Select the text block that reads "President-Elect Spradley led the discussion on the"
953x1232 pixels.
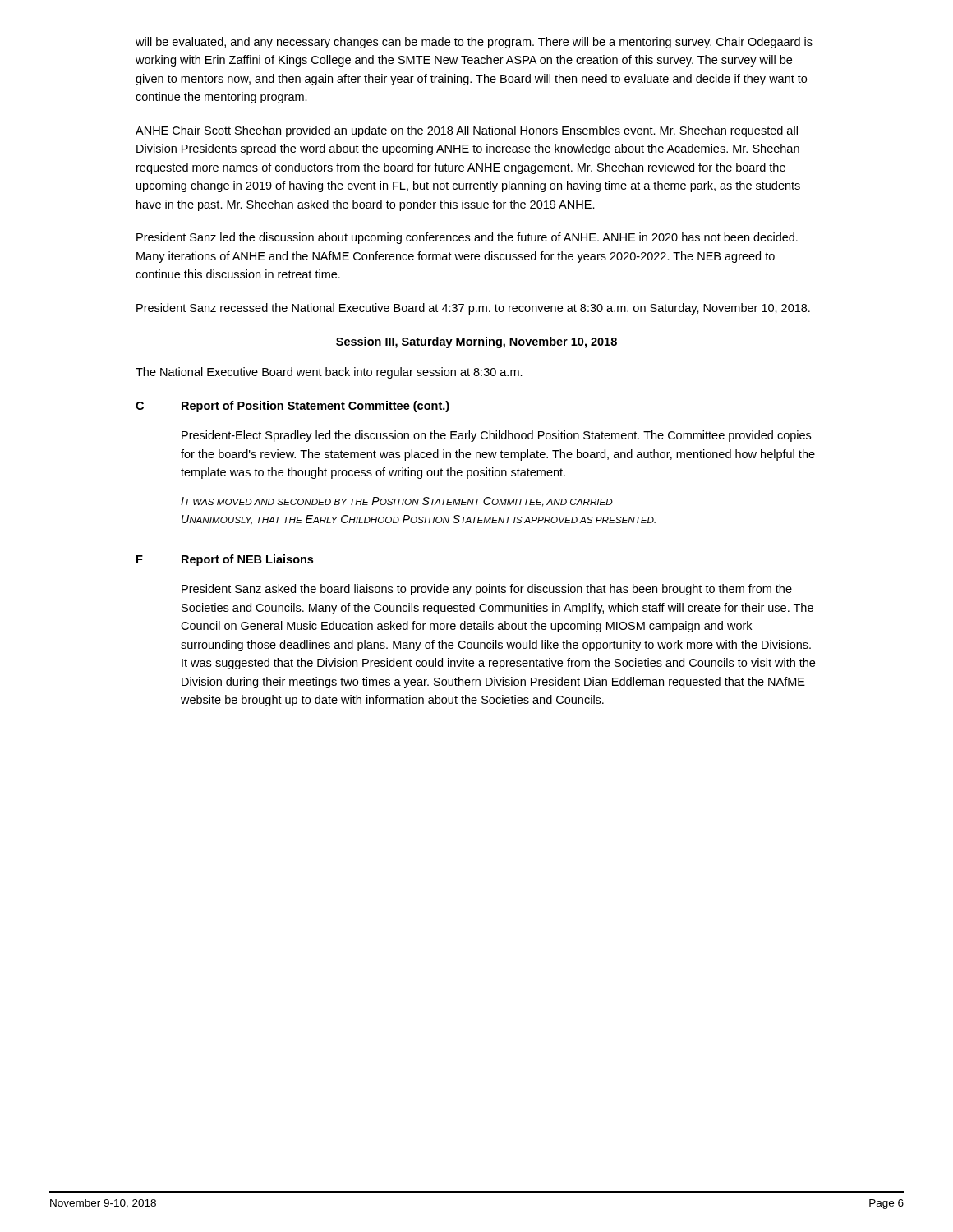(x=498, y=454)
